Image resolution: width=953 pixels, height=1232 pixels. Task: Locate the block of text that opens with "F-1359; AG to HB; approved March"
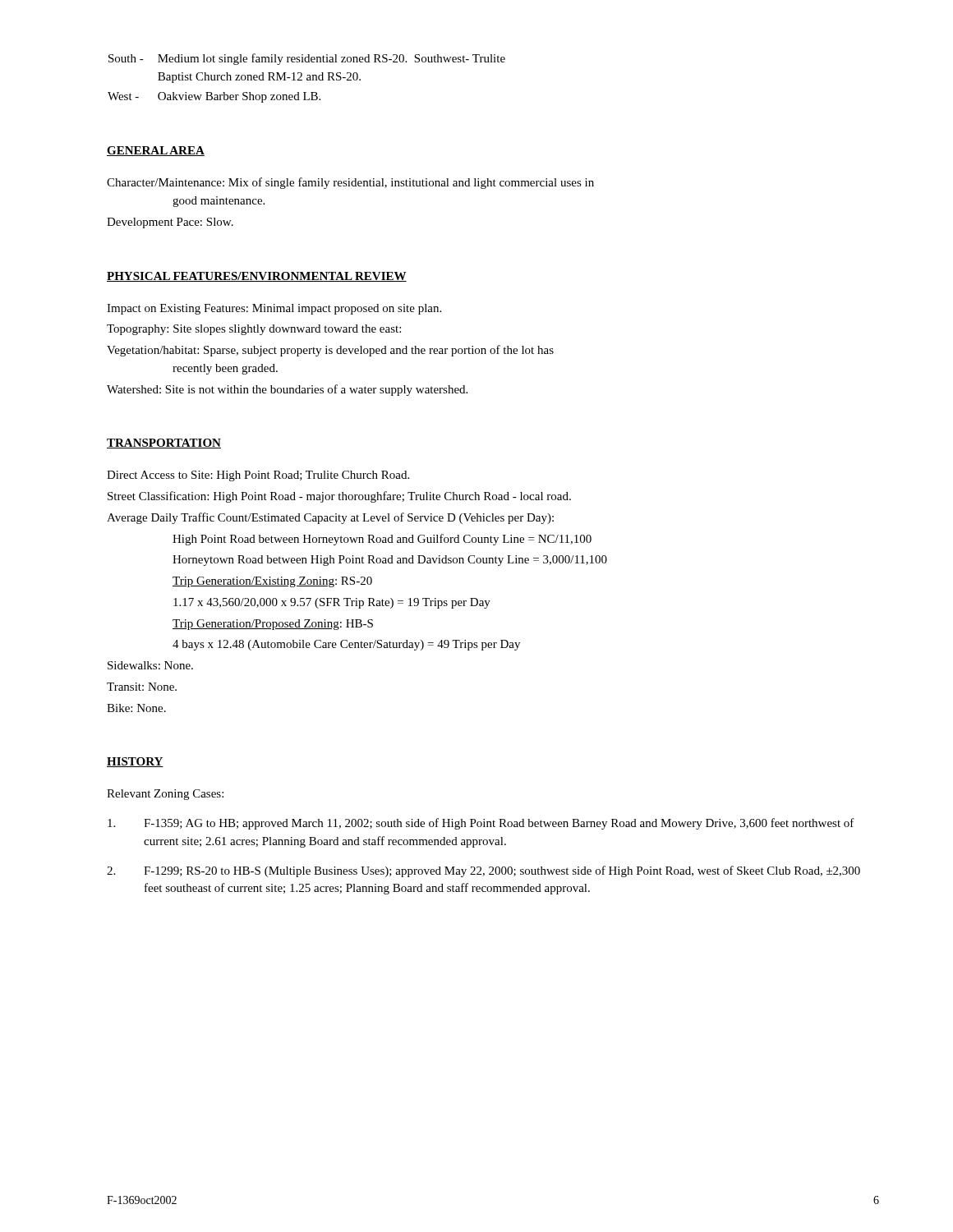[493, 833]
